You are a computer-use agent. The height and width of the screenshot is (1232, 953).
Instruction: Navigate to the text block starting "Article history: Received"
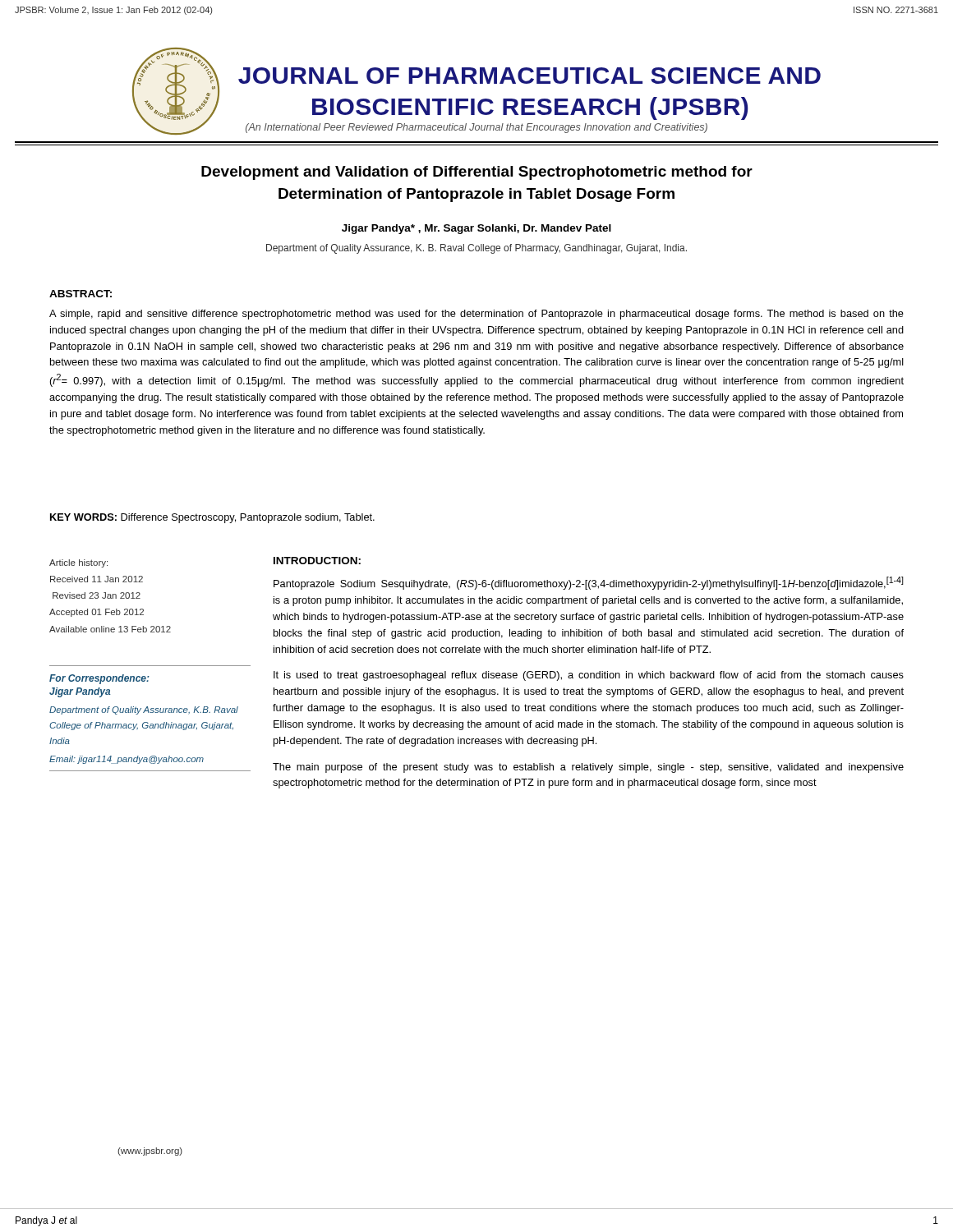(x=150, y=596)
